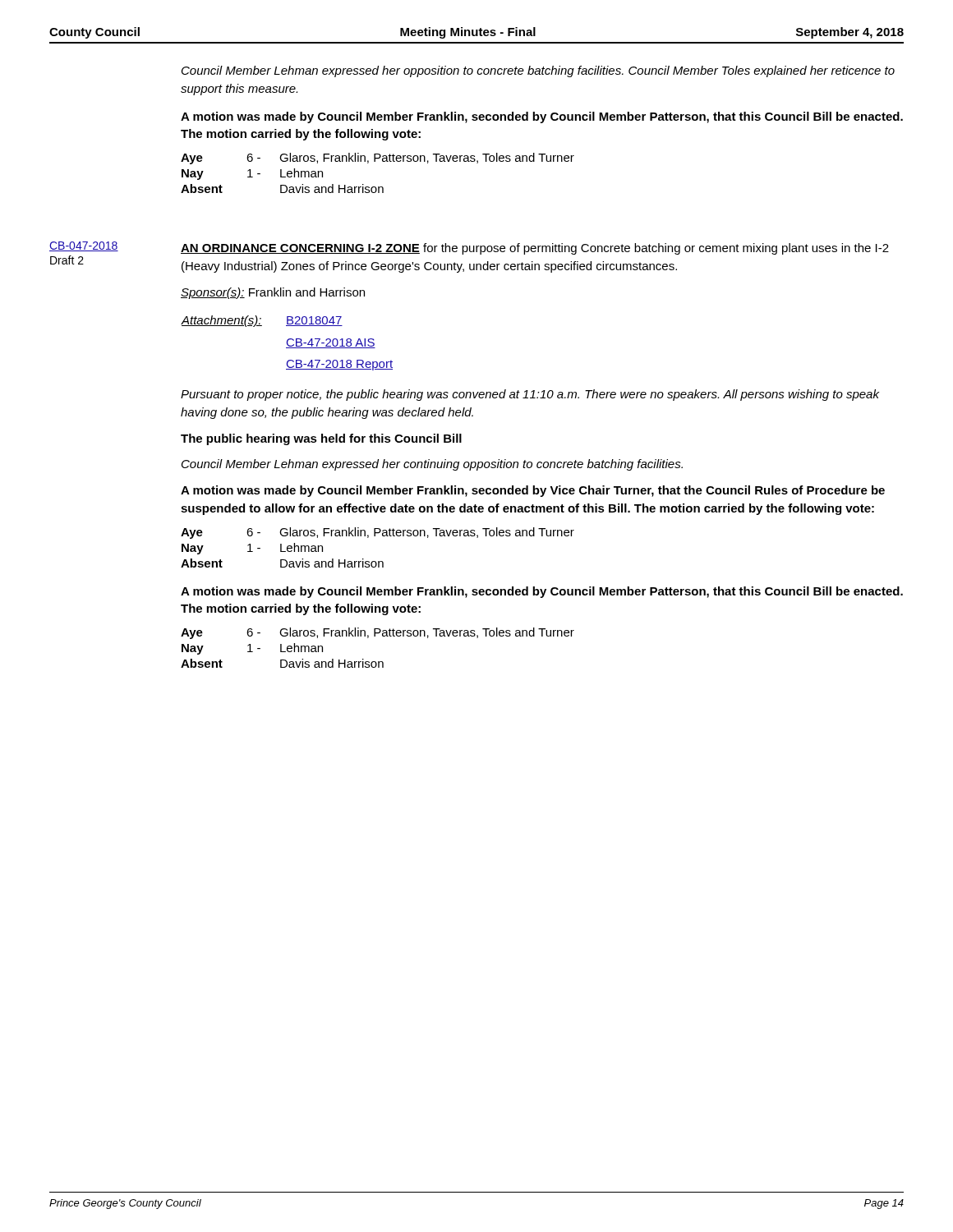Find the text block containing "Sponsor(s): Franklin and"

(273, 293)
